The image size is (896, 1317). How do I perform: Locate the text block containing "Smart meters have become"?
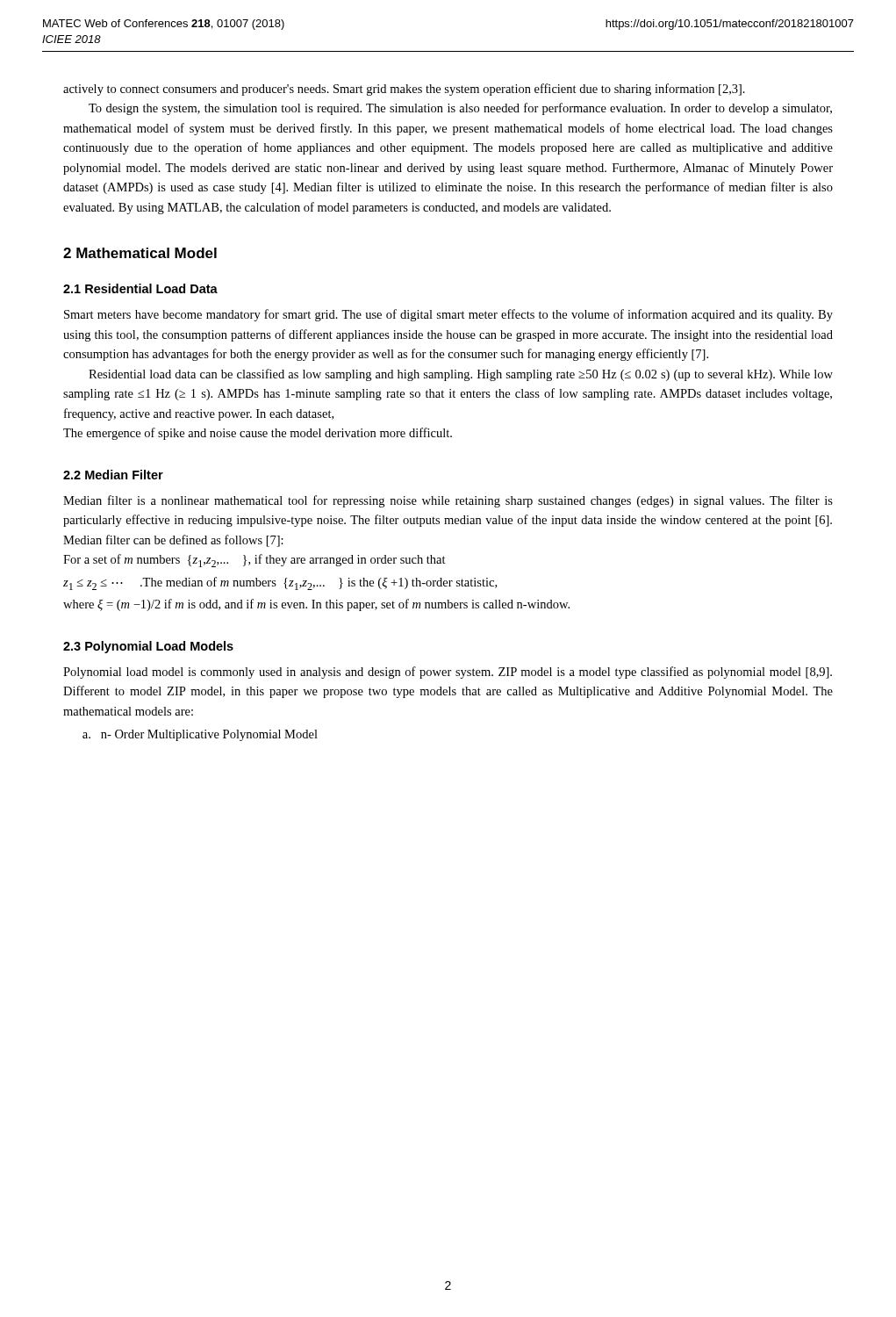448,374
